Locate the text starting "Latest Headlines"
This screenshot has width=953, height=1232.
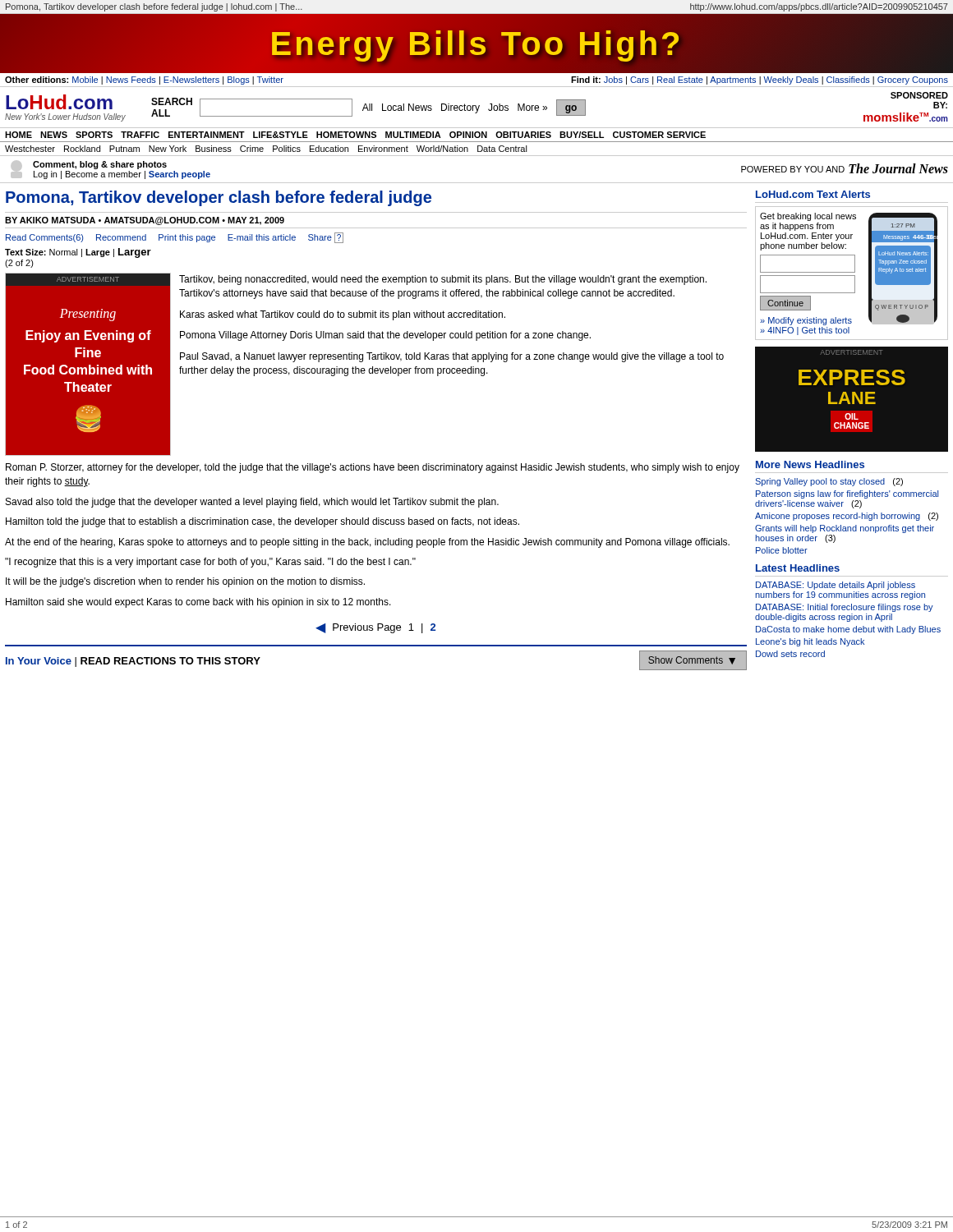click(797, 568)
